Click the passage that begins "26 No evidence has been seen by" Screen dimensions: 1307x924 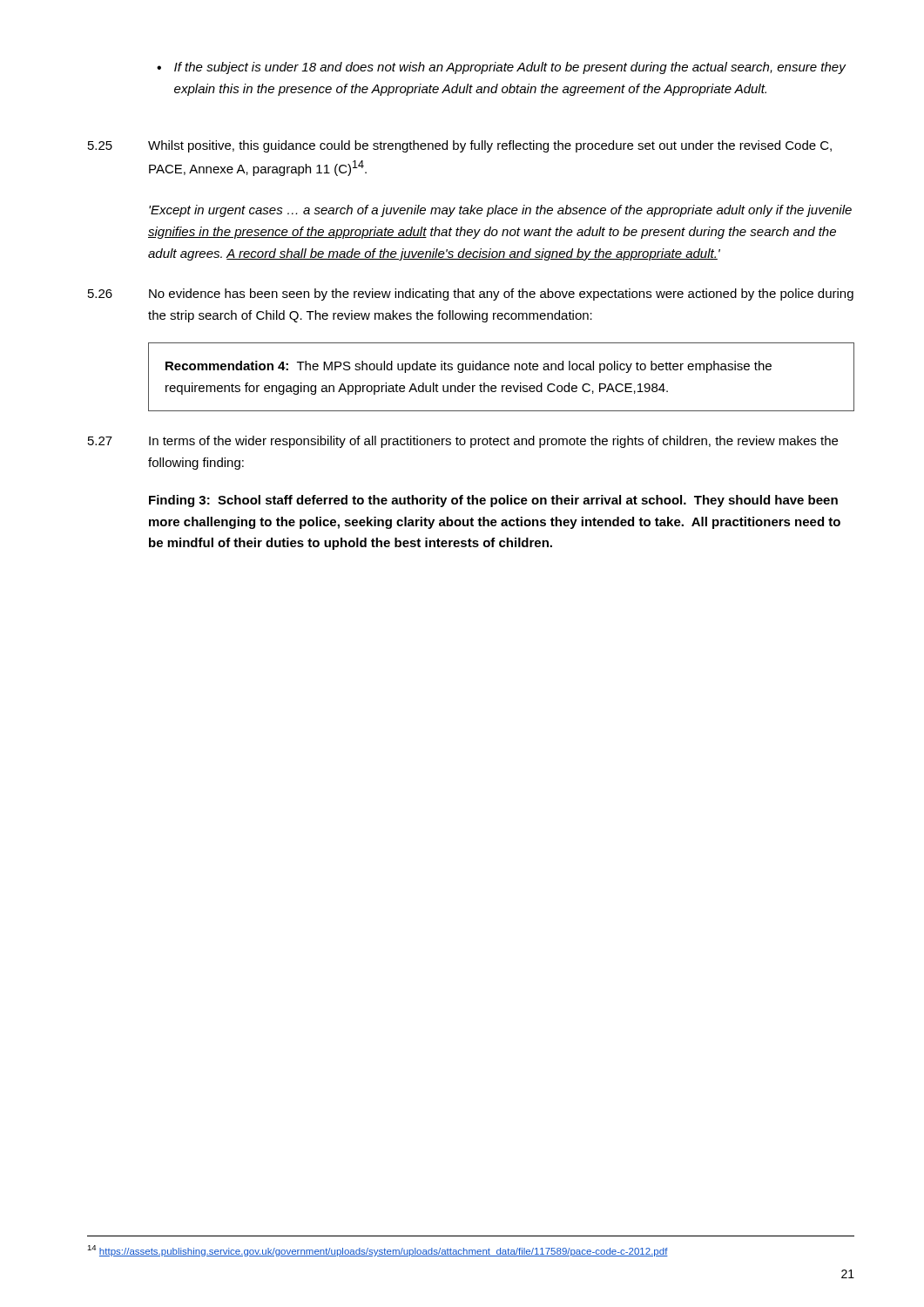[471, 305]
